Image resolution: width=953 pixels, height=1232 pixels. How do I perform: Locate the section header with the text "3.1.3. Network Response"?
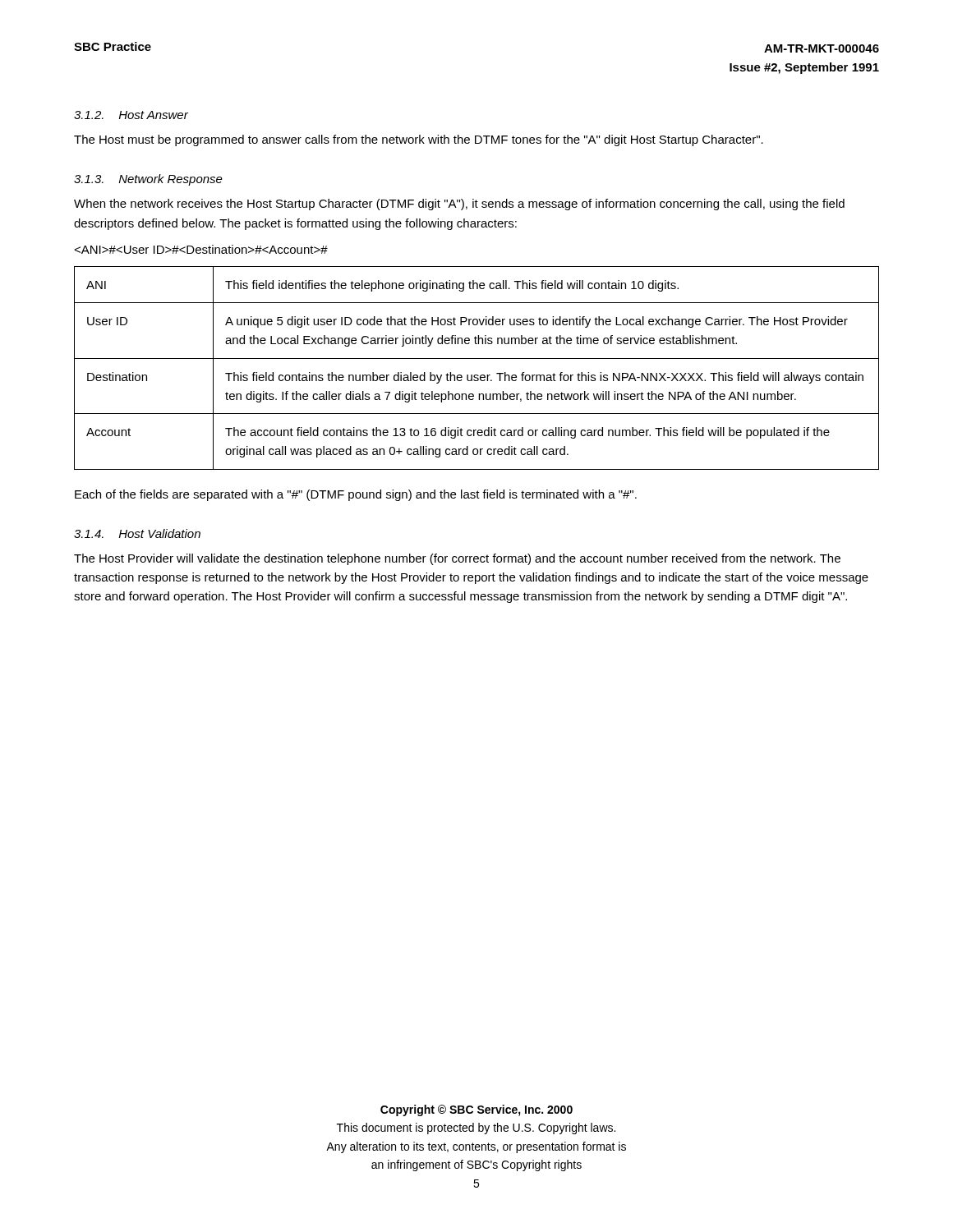point(148,179)
